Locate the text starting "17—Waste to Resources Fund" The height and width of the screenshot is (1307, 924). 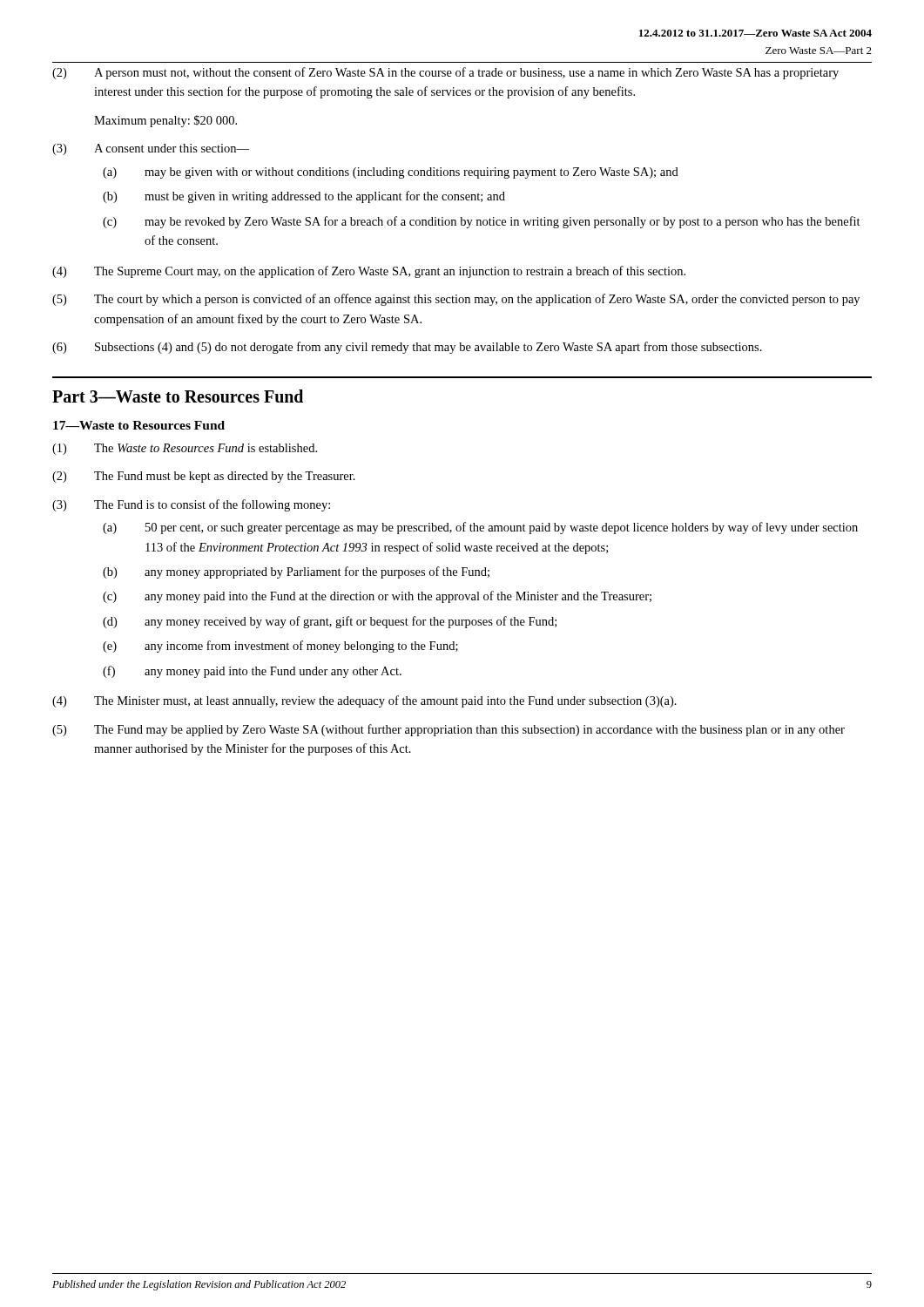pos(139,424)
